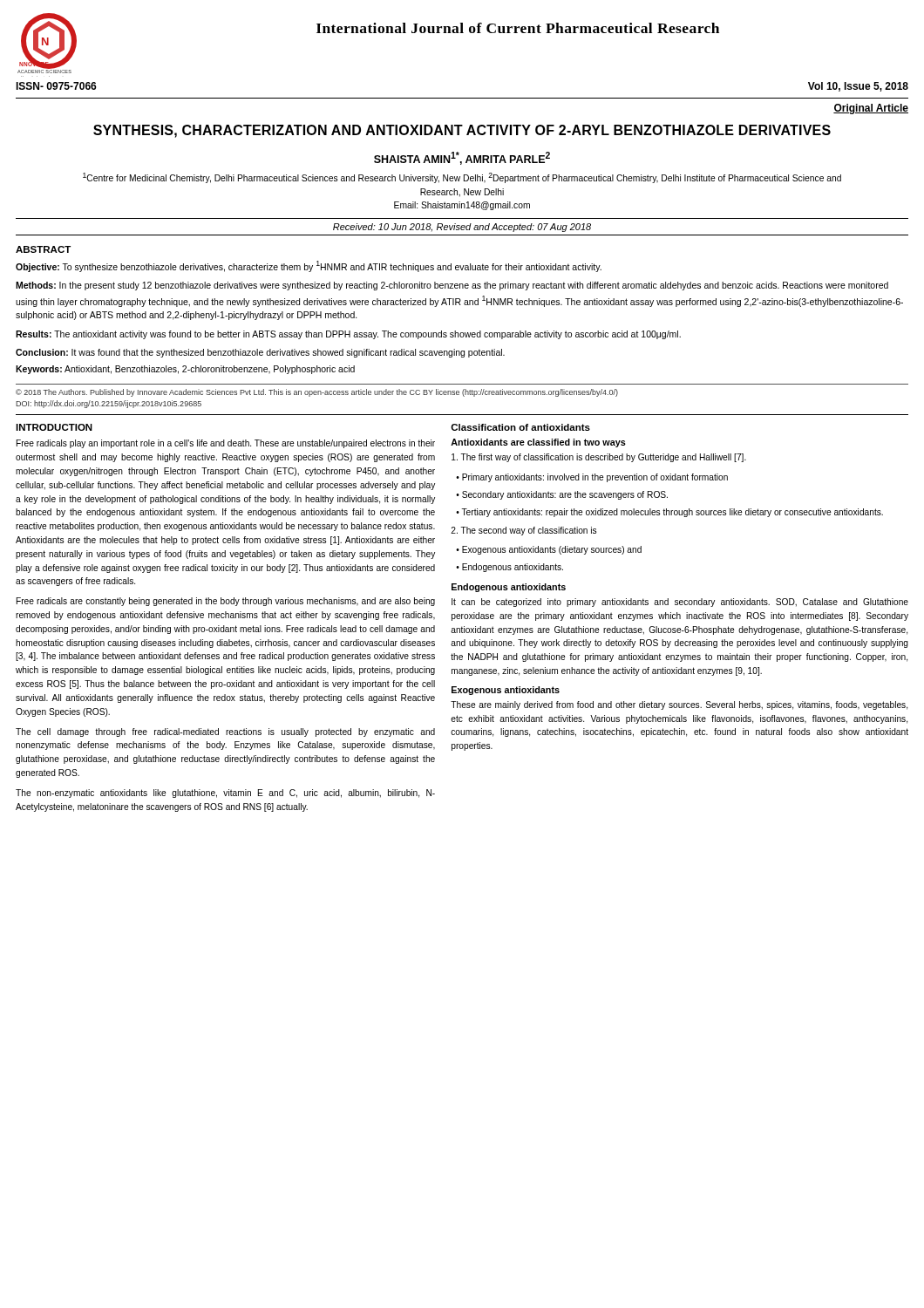Locate the text block with the text "The cell damage through"
924x1308 pixels.
pyautogui.click(x=225, y=752)
